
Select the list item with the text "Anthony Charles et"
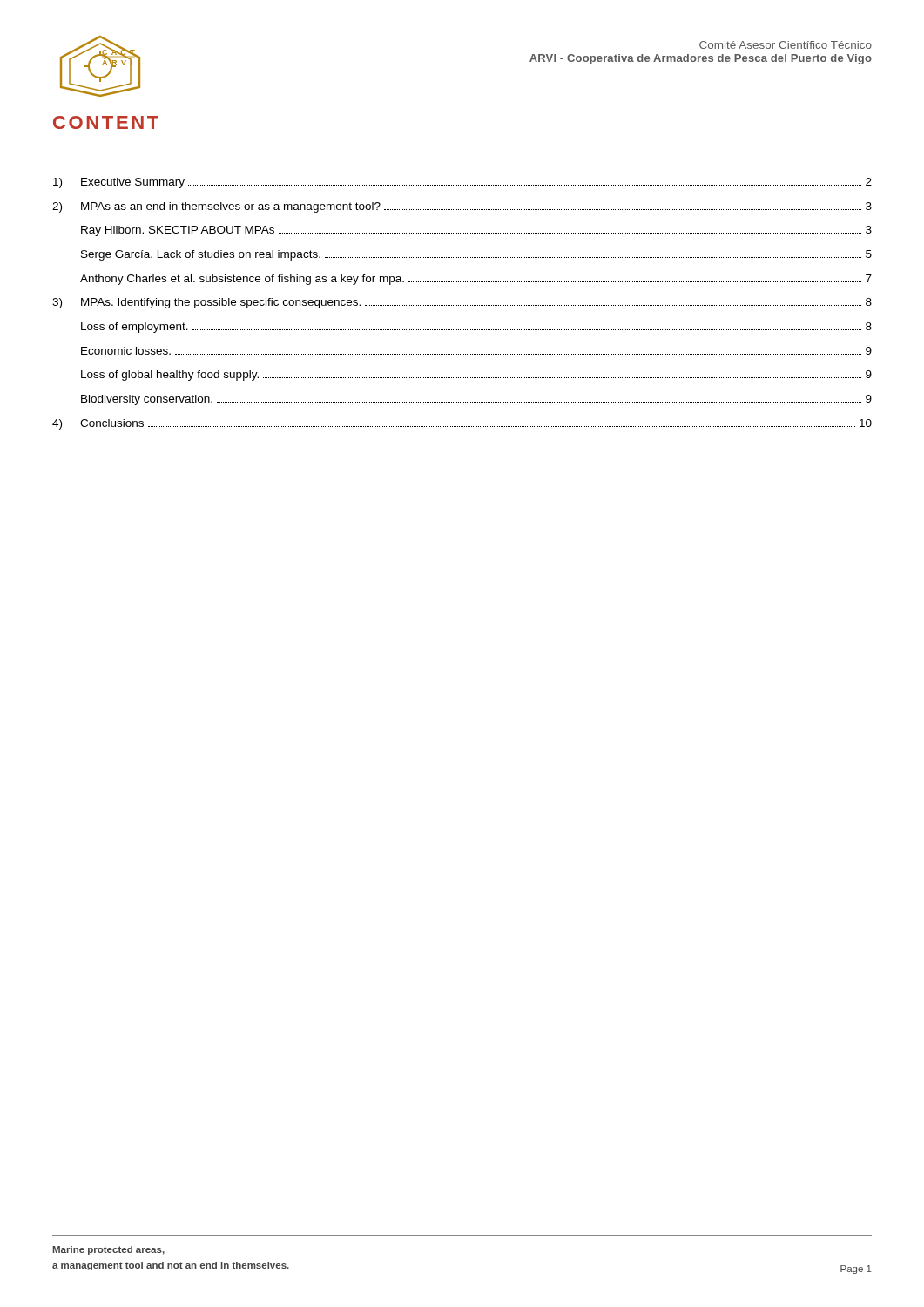point(476,278)
